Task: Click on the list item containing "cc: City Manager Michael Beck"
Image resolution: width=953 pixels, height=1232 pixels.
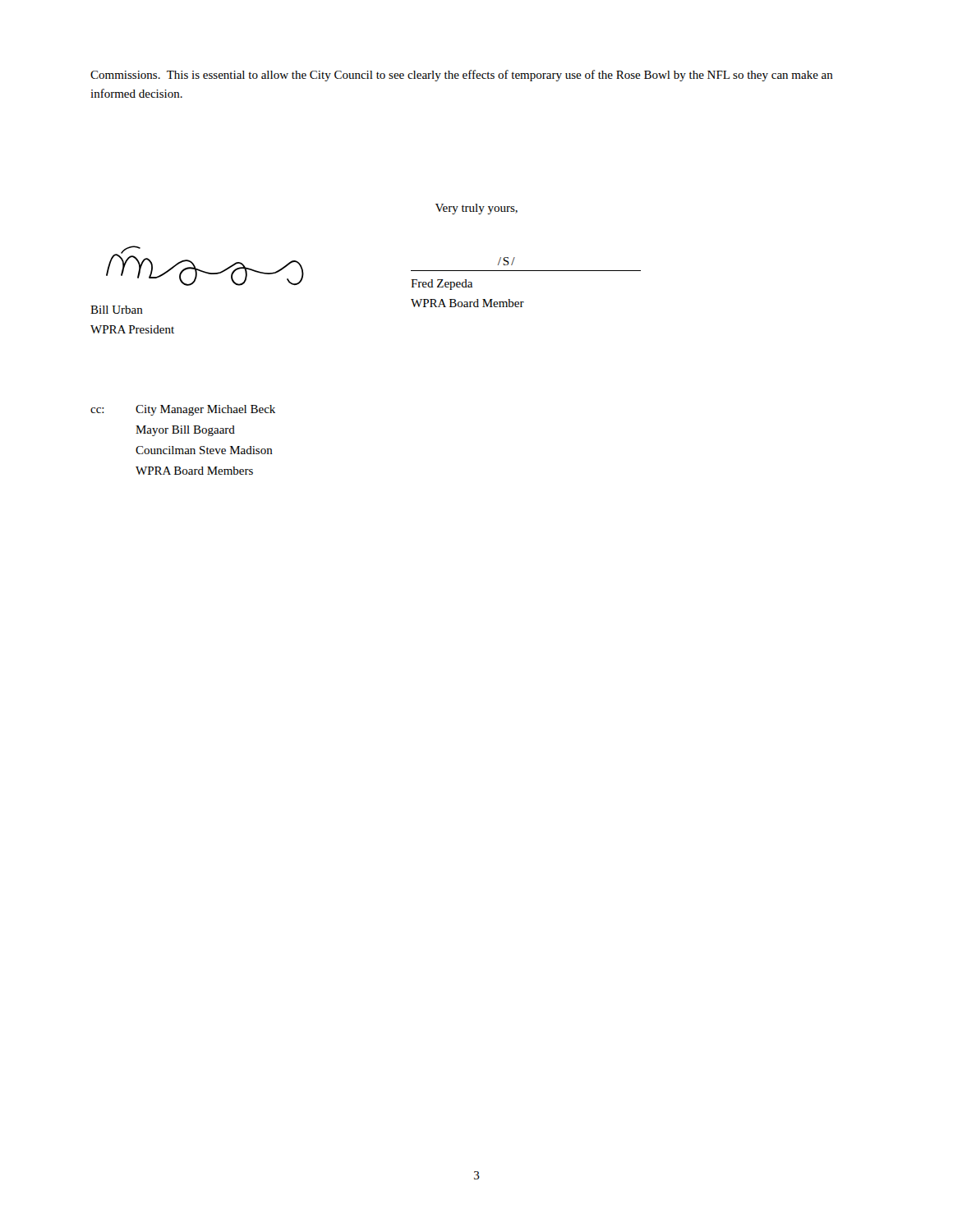Action: (183, 409)
